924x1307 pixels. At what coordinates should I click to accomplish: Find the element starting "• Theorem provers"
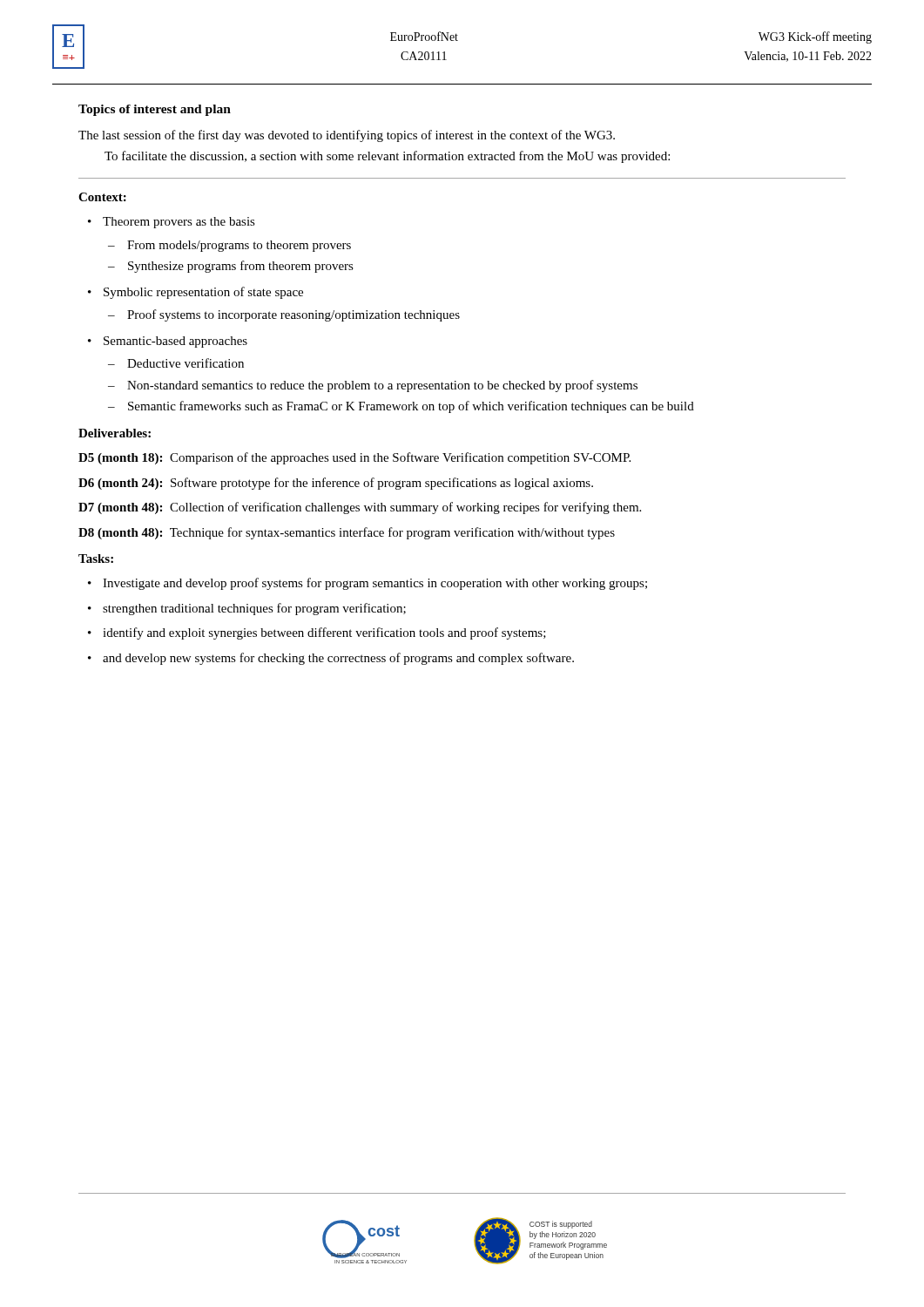(179, 223)
